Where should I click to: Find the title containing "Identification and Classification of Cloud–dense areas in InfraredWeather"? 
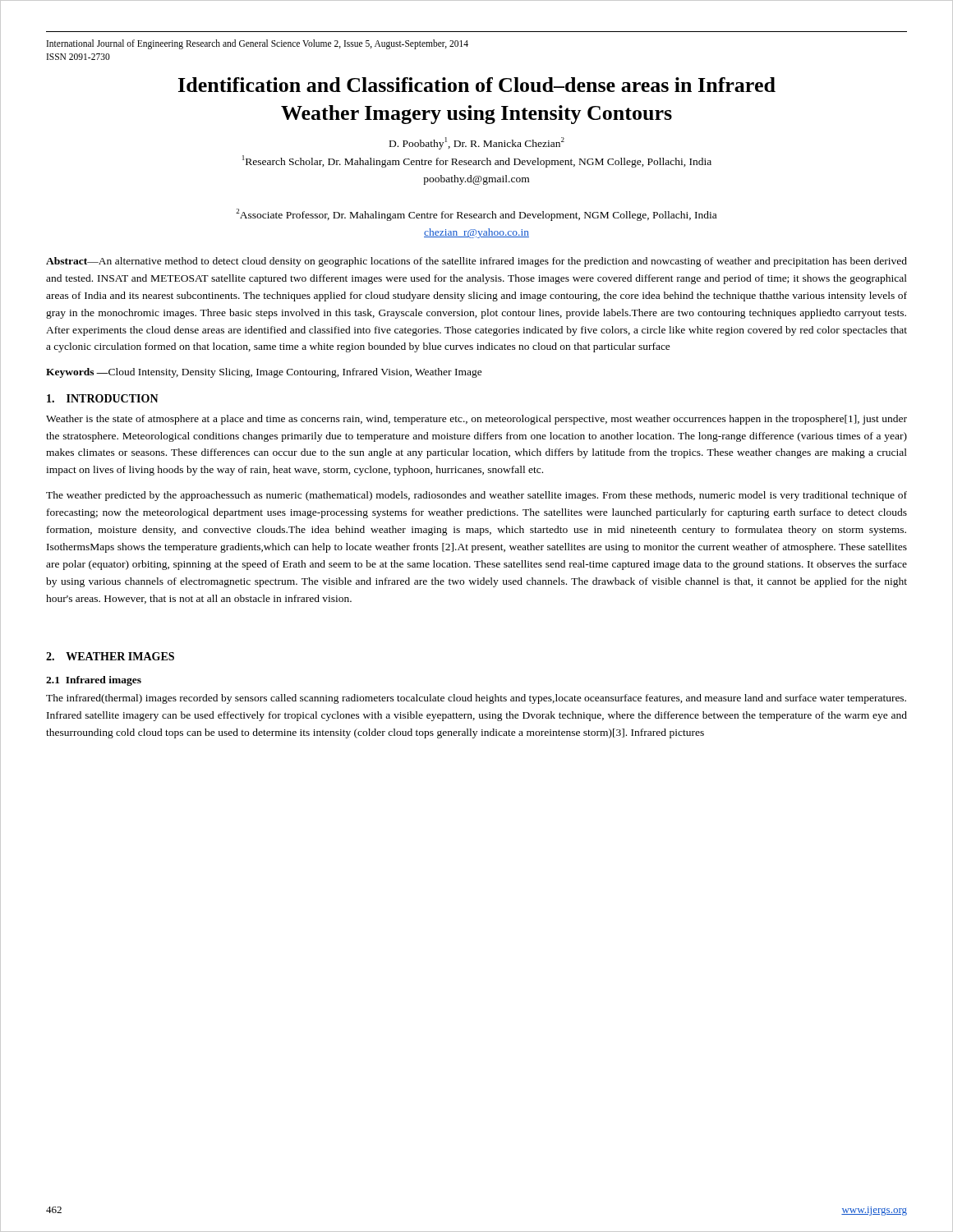tap(476, 99)
